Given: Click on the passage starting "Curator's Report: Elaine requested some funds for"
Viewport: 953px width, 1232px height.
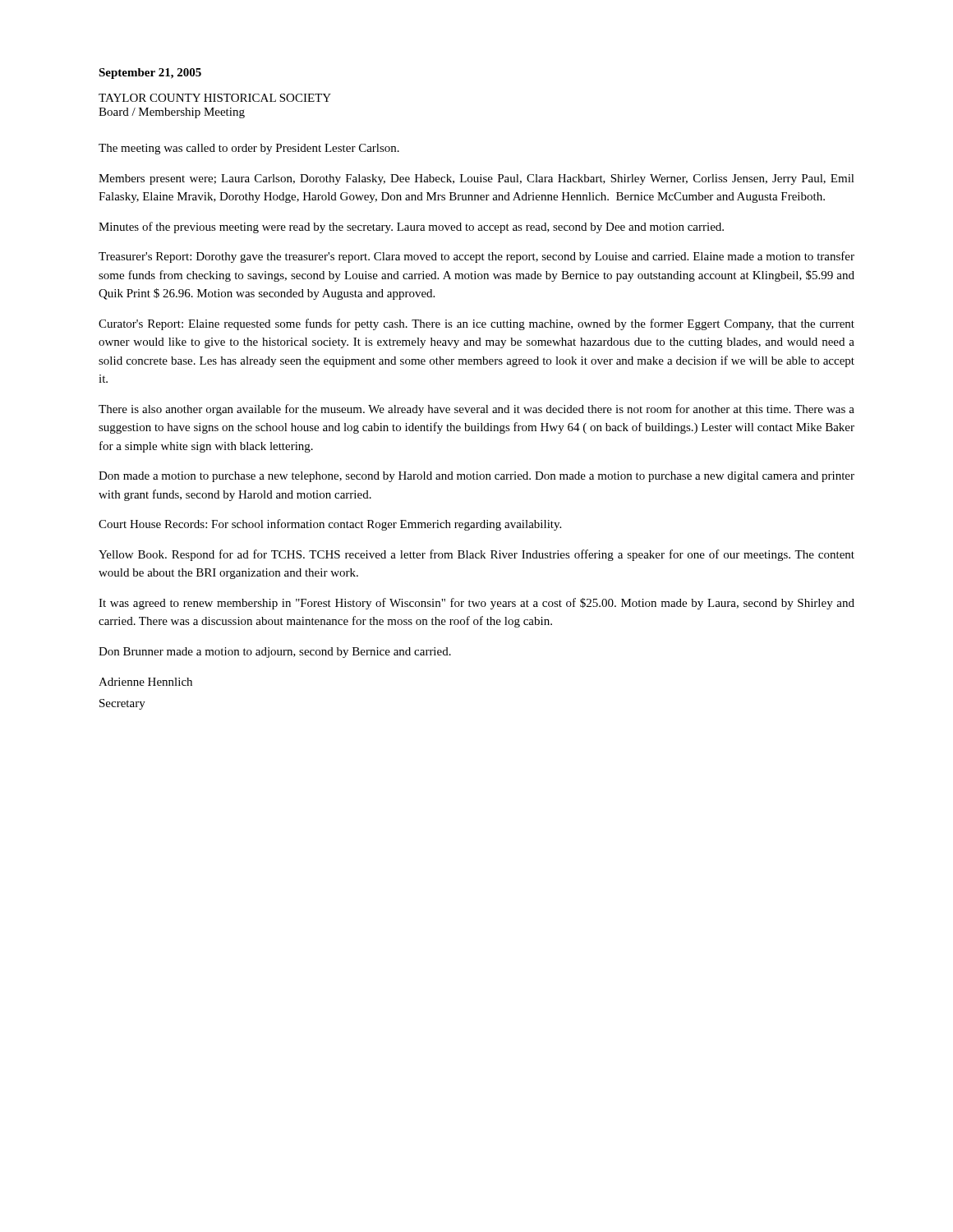Looking at the screenshot, I should point(476,351).
